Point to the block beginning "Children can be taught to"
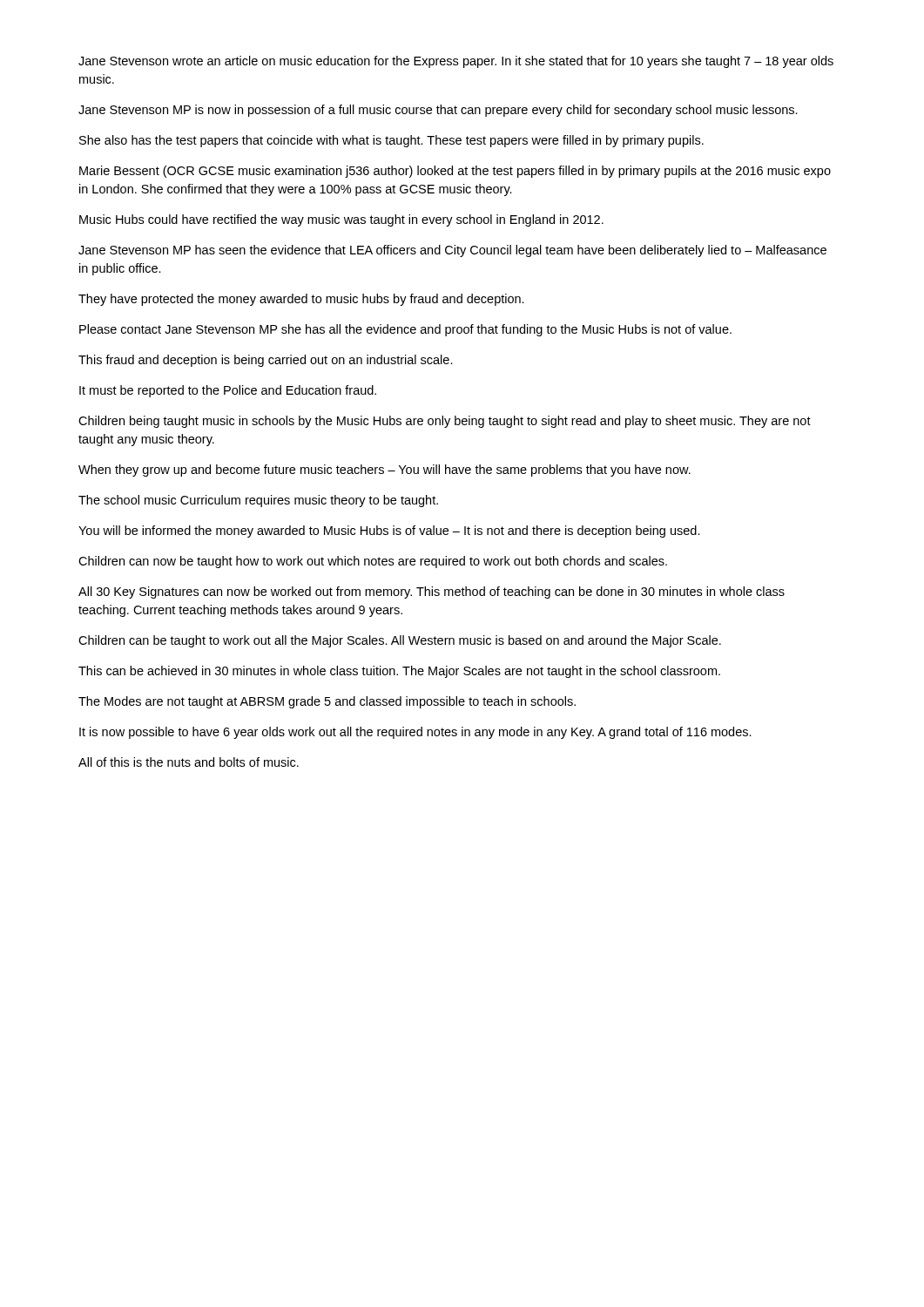The height and width of the screenshot is (1307, 924). (400, 641)
